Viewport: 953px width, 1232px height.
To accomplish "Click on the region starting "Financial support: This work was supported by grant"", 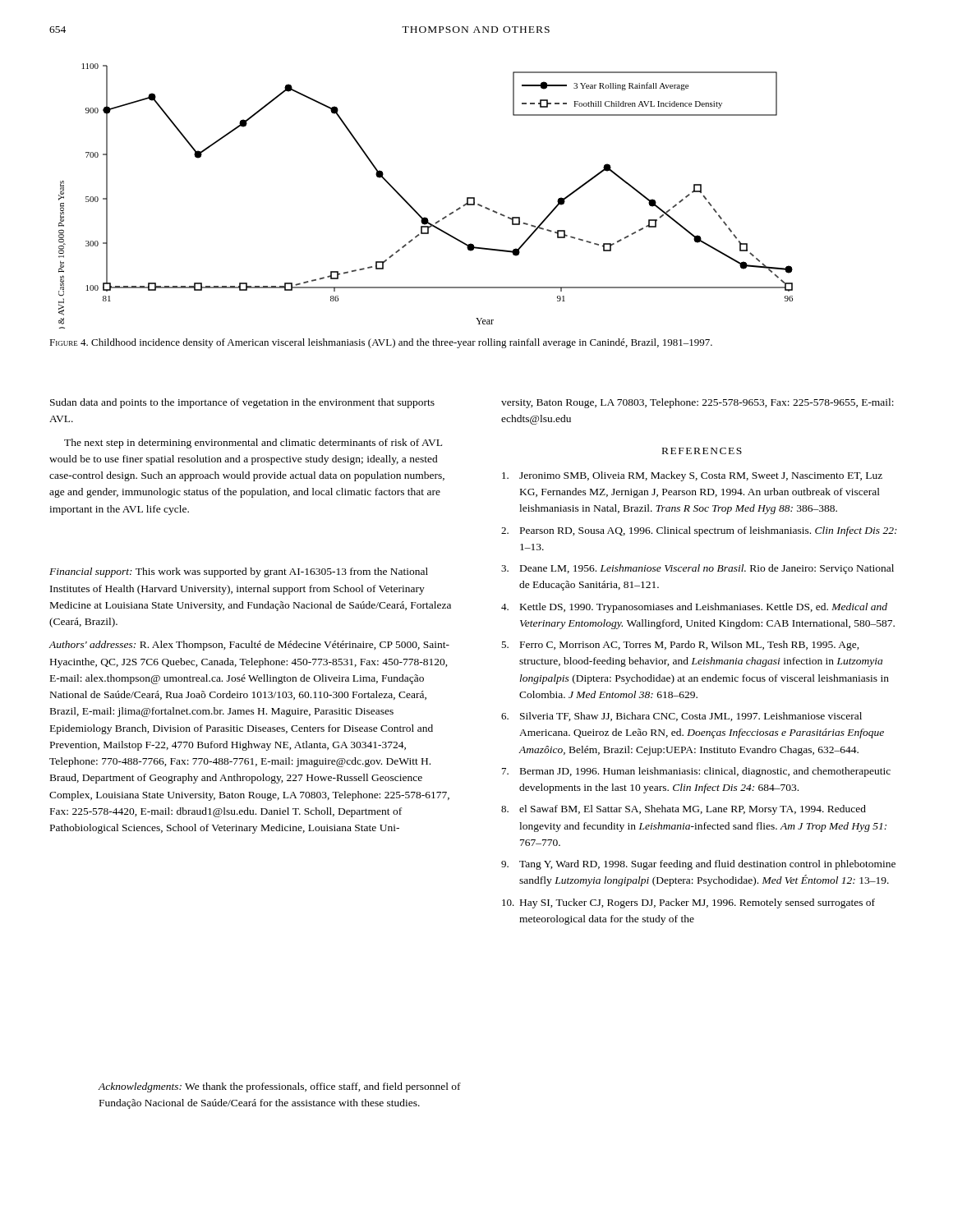I will pos(251,597).
